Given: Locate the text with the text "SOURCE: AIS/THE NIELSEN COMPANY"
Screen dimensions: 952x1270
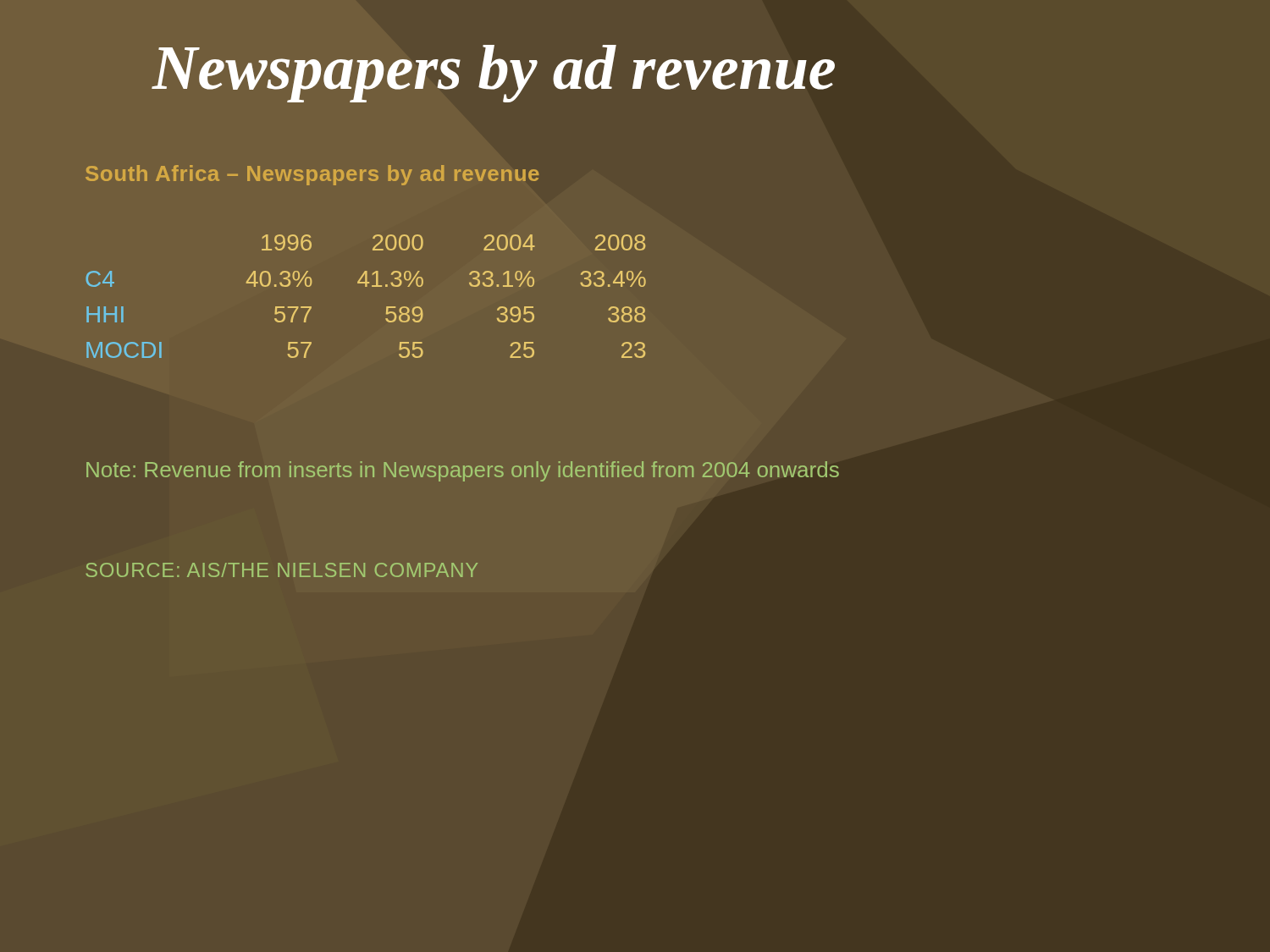Looking at the screenshot, I should point(282,570).
